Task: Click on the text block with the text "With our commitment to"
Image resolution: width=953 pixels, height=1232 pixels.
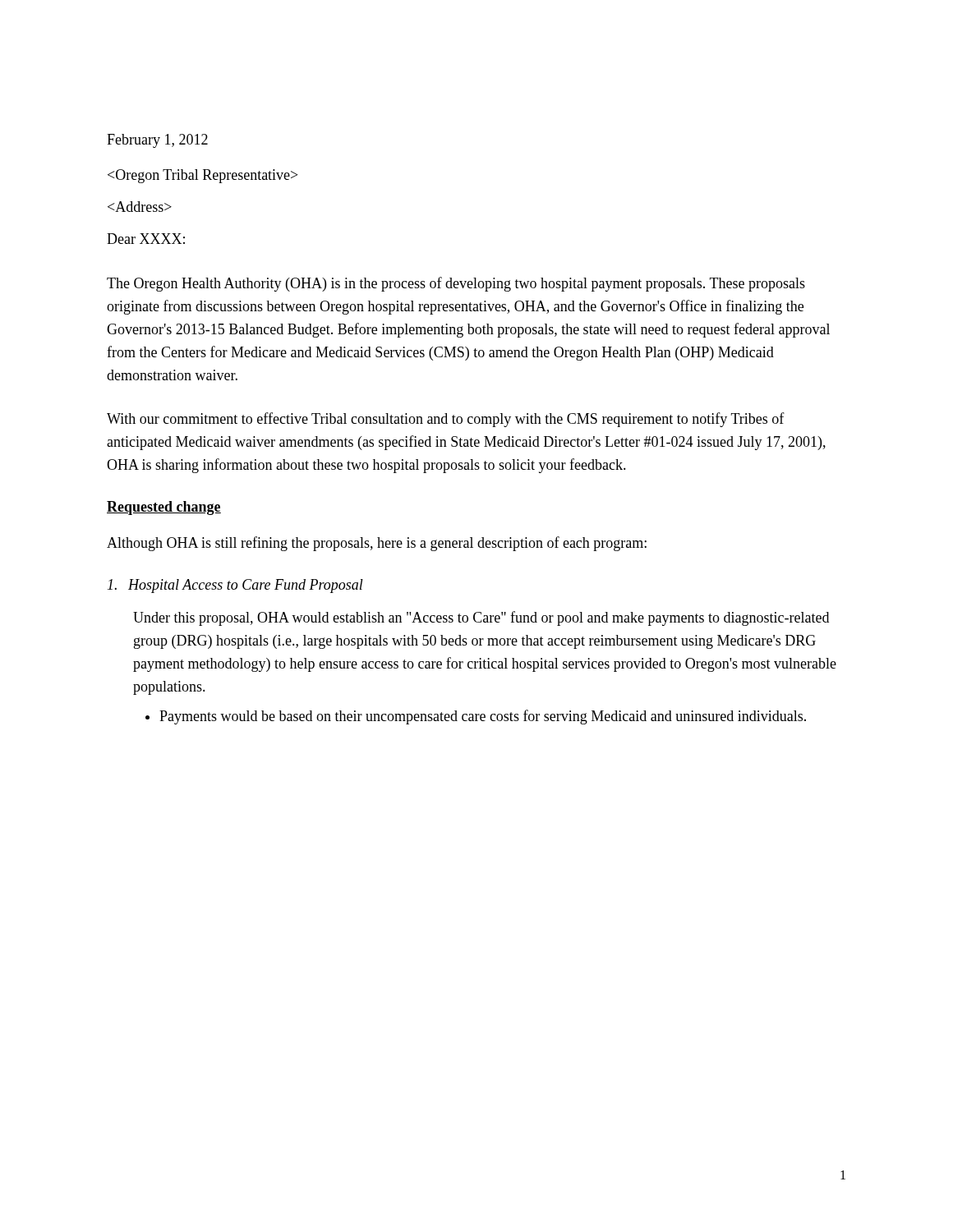Action: [x=466, y=442]
